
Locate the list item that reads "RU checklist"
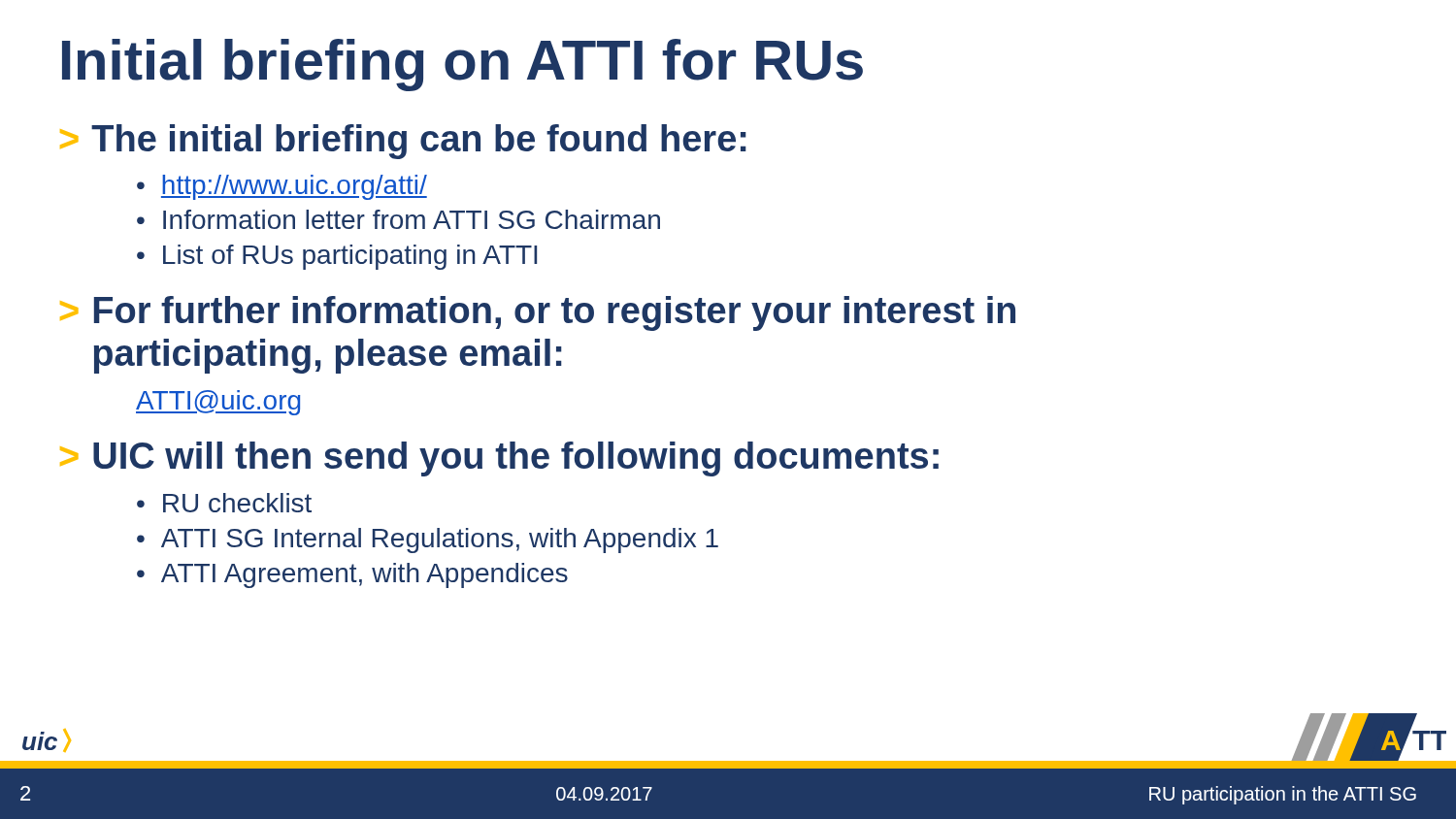(x=236, y=503)
